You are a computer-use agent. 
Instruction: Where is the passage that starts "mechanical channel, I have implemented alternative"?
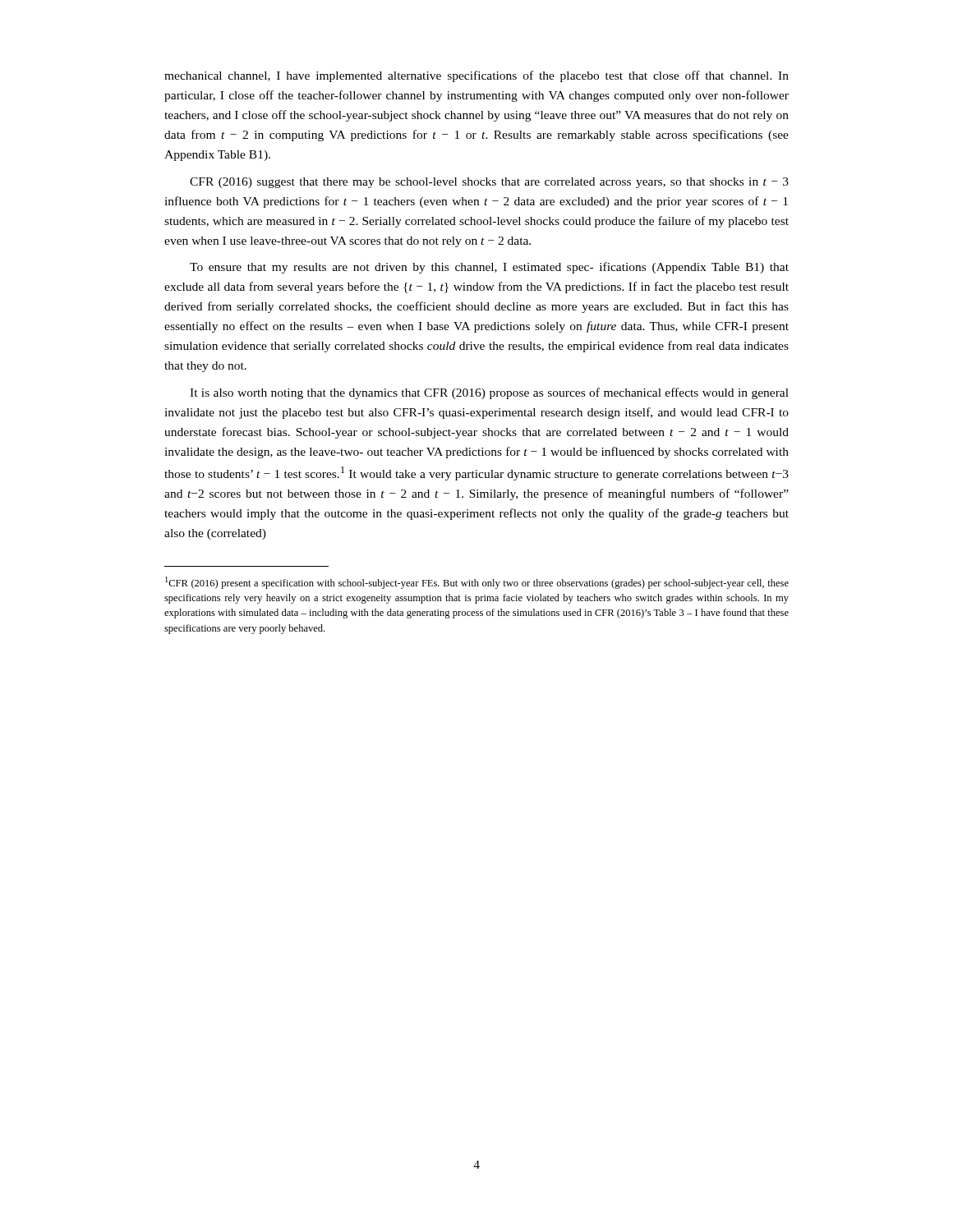pyautogui.click(x=476, y=115)
